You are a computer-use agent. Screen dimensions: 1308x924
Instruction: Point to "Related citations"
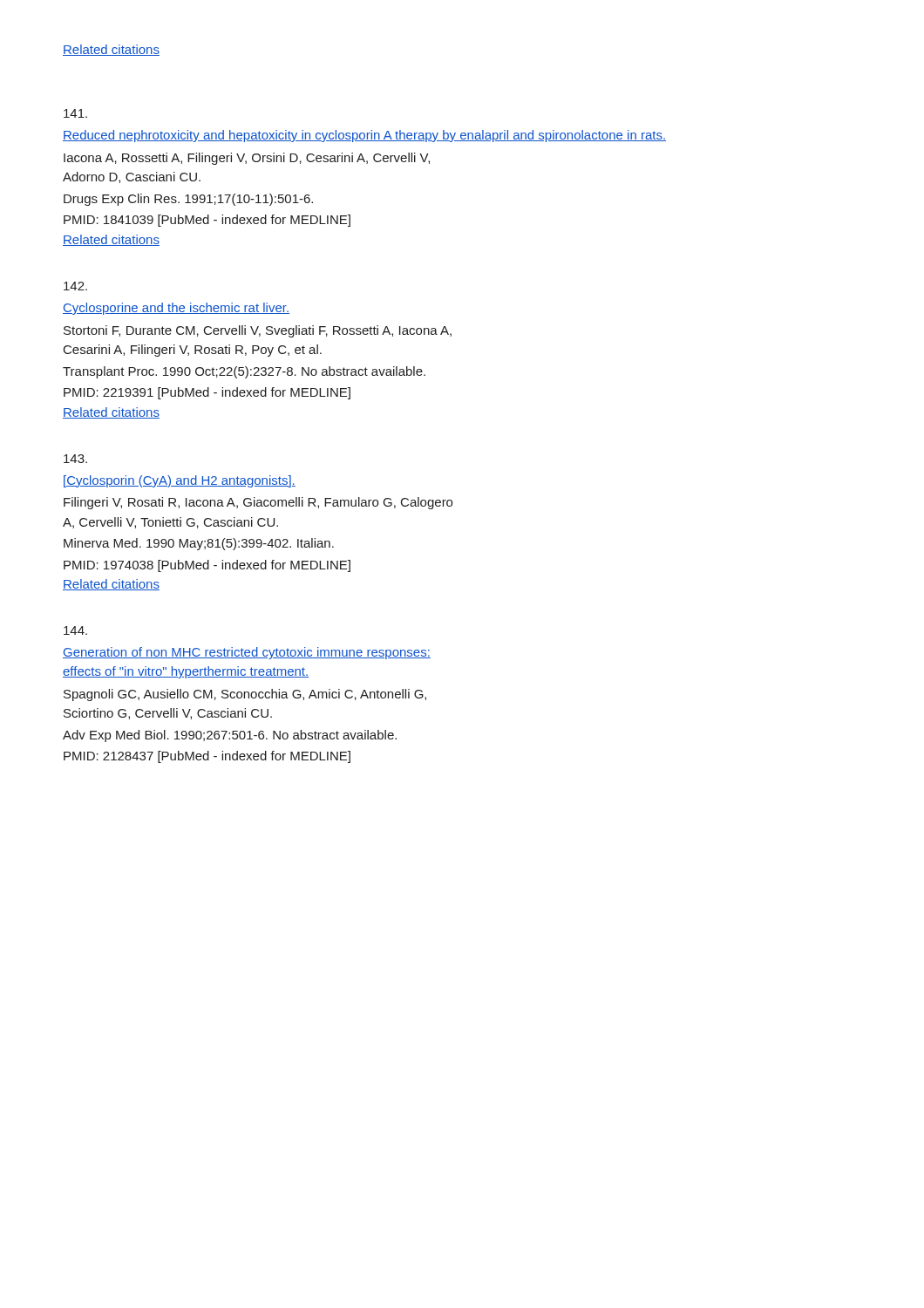[111, 49]
